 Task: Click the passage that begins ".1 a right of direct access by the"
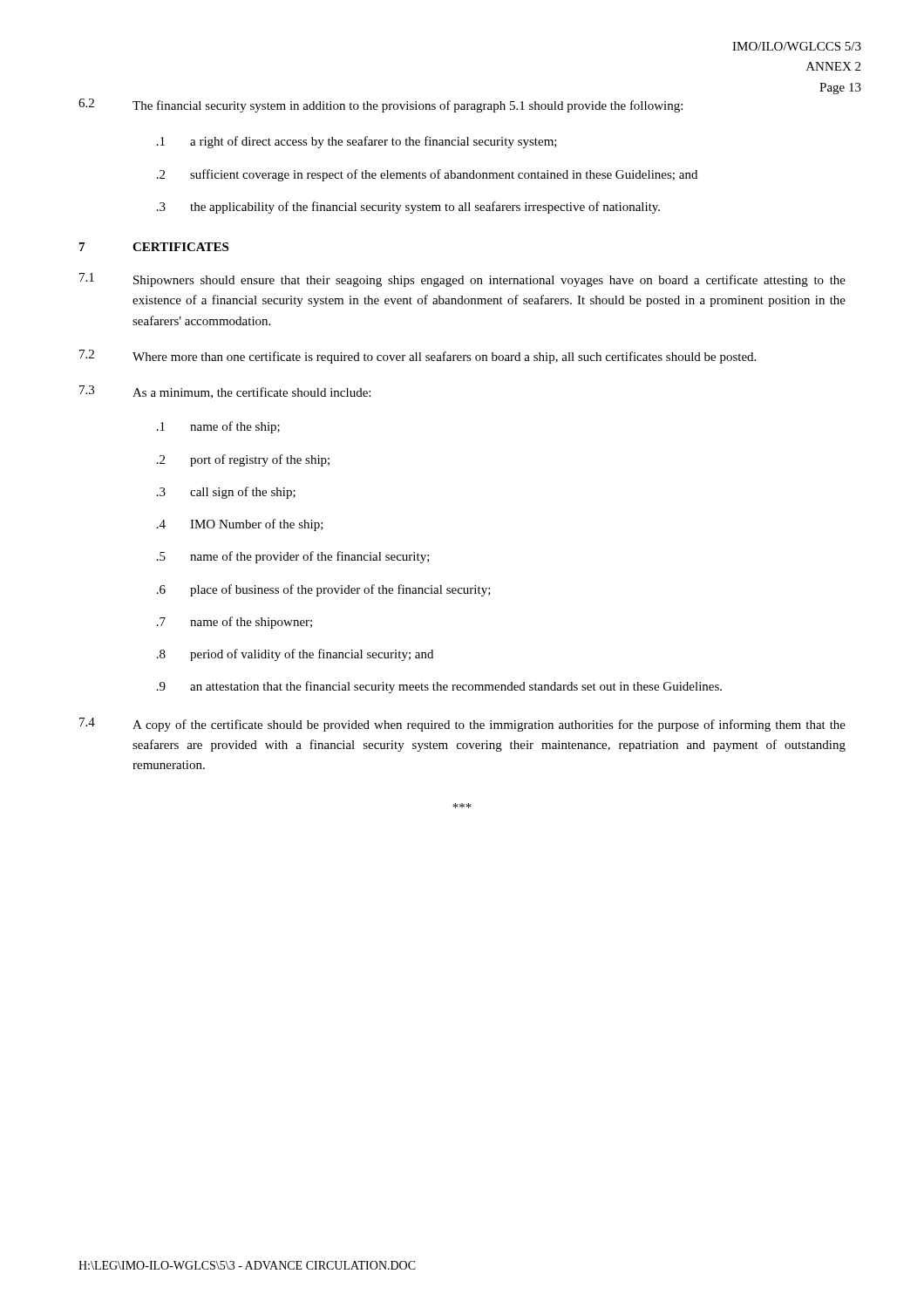click(462, 142)
